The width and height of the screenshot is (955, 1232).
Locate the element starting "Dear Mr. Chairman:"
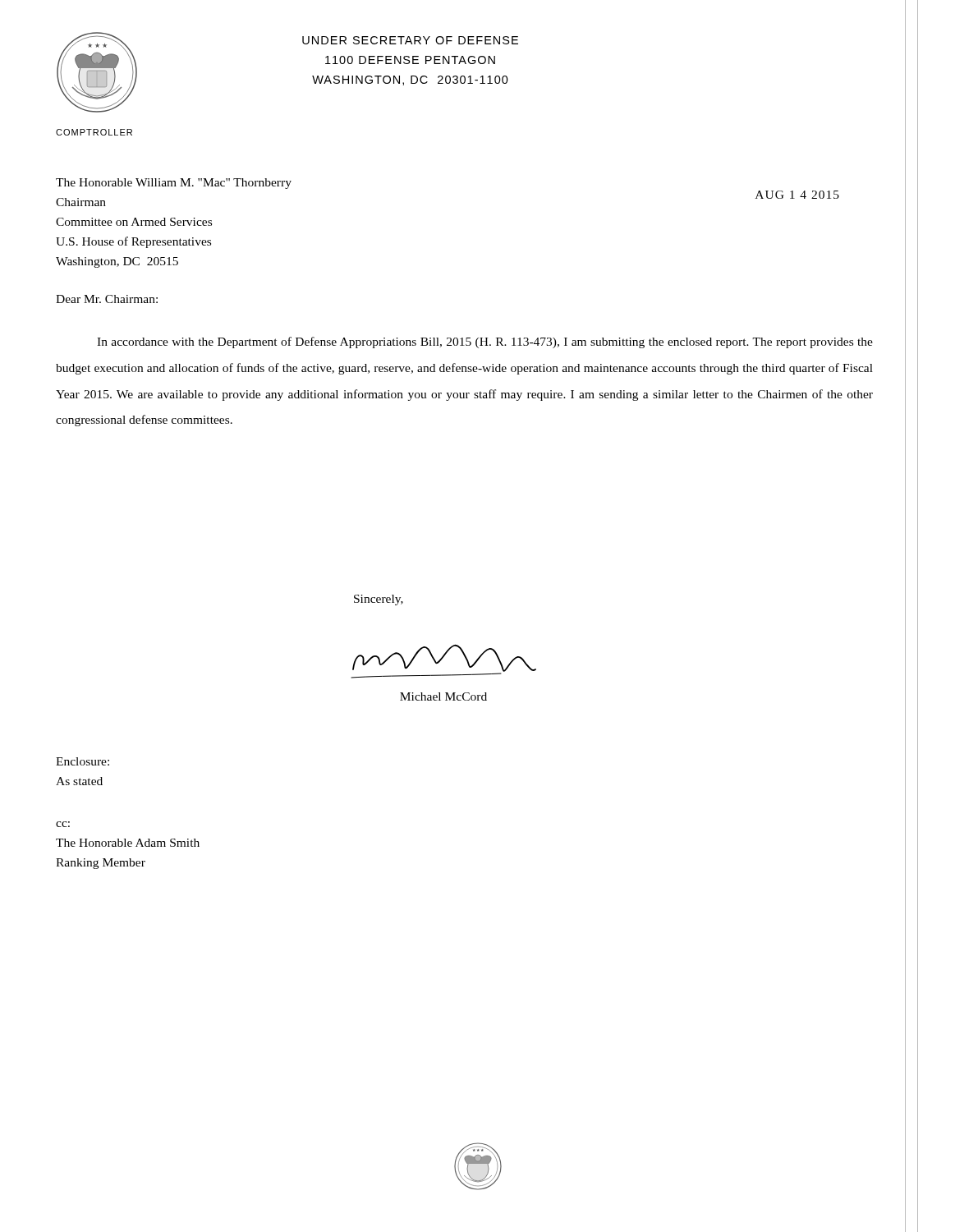coord(107,299)
